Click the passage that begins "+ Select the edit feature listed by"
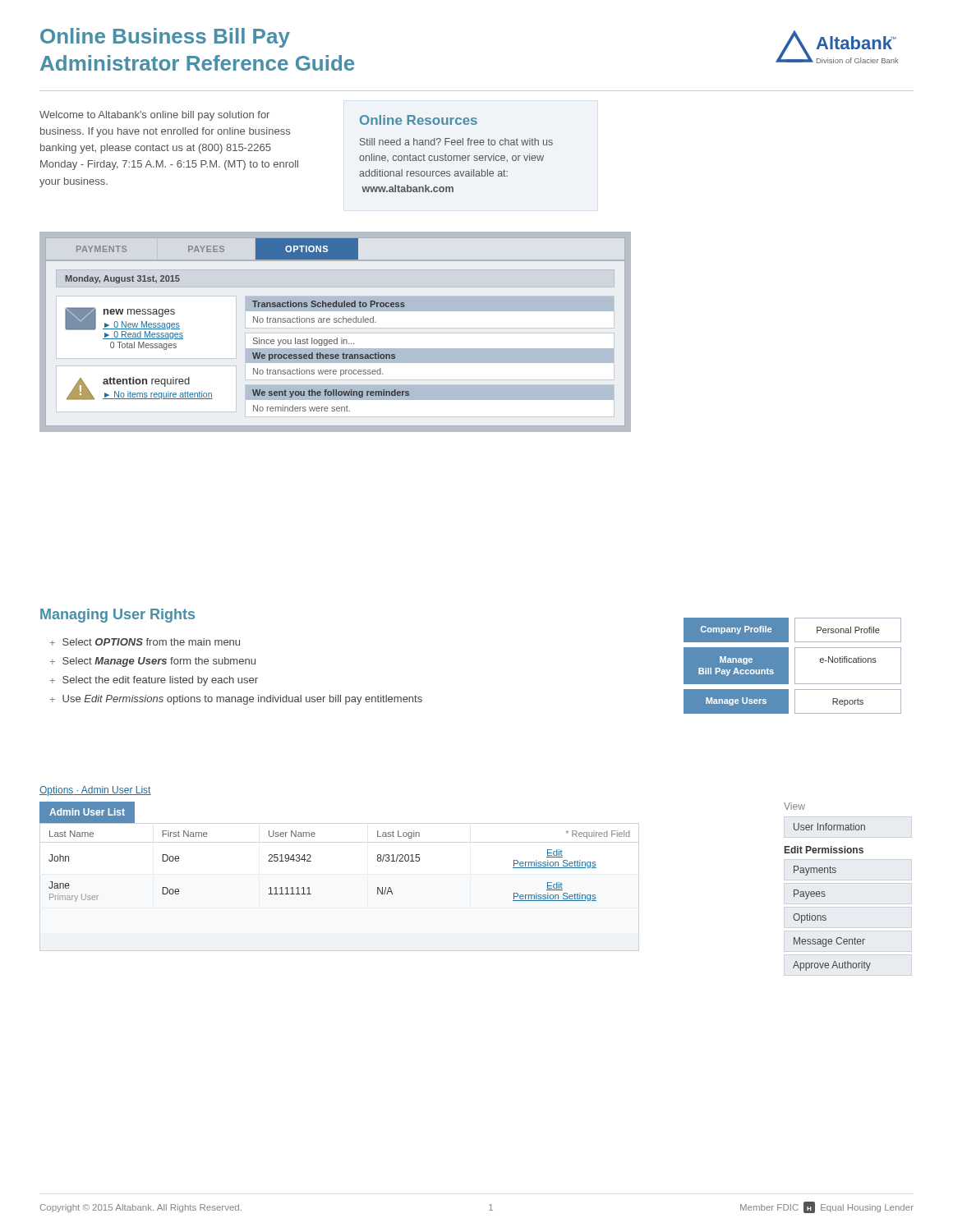 tap(154, 680)
